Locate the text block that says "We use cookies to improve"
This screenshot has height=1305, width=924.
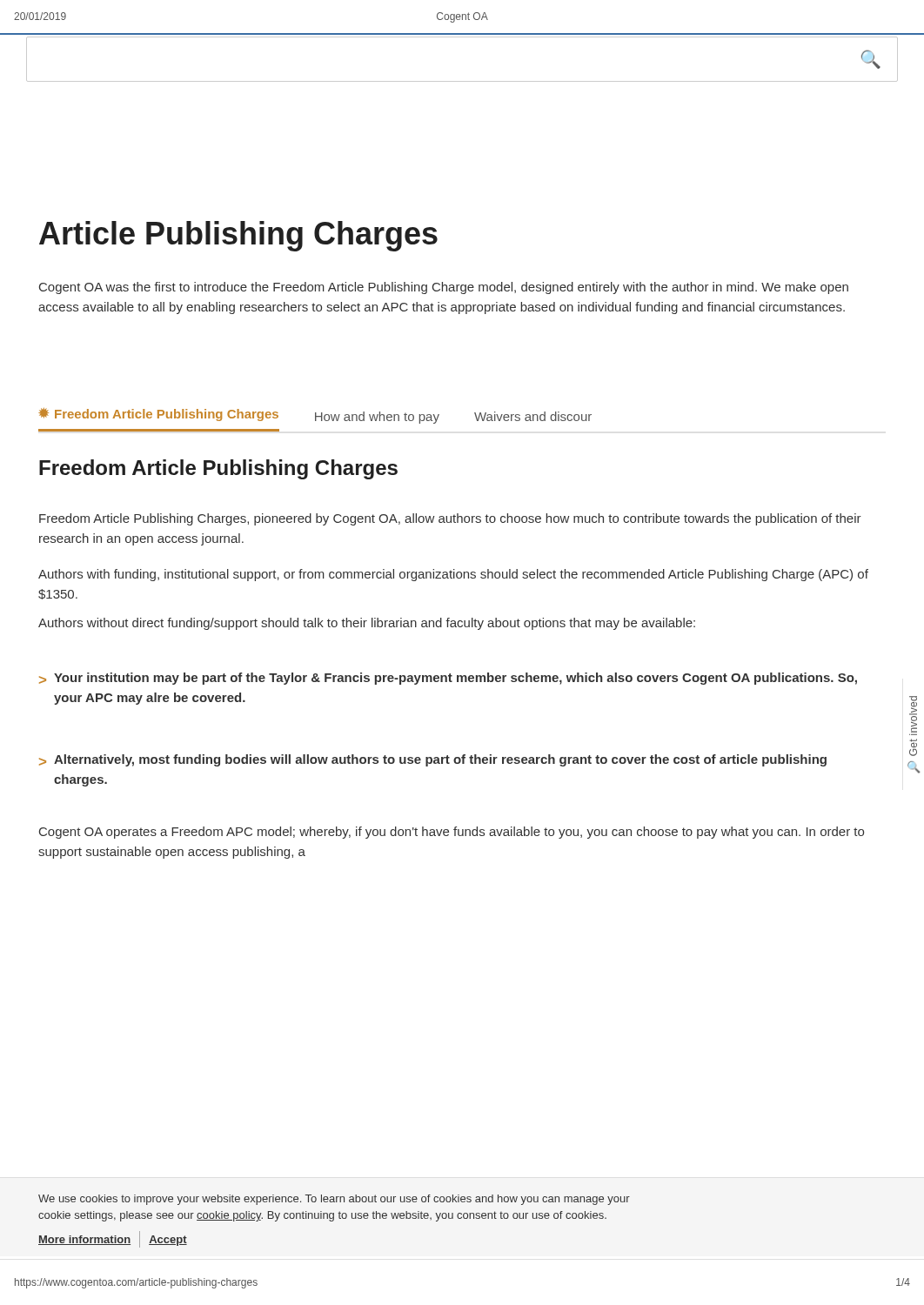tap(462, 1219)
